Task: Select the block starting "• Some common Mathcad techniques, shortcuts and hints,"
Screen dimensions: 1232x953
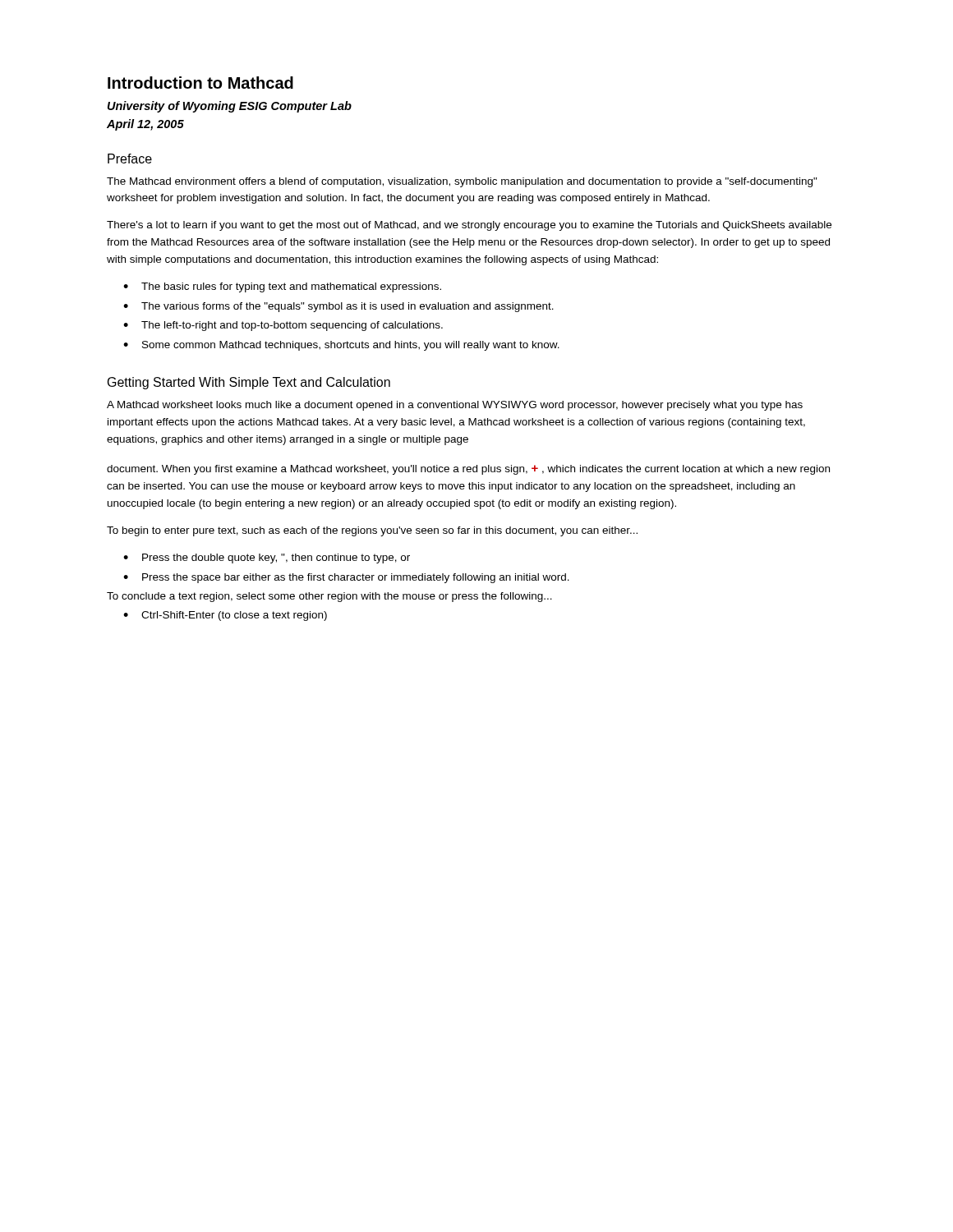Action: (x=342, y=346)
